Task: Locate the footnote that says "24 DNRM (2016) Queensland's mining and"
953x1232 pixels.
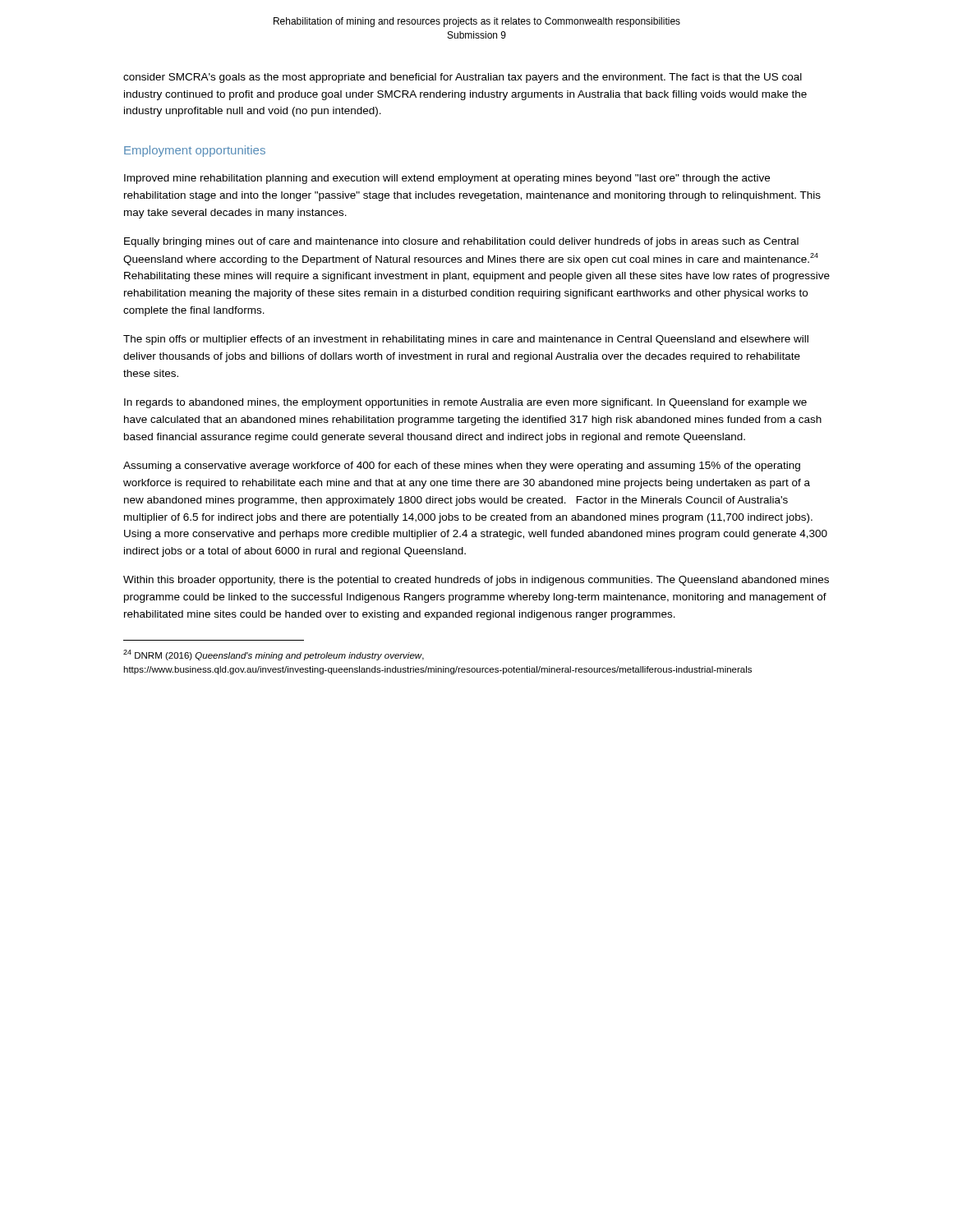Action: [x=438, y=661]
